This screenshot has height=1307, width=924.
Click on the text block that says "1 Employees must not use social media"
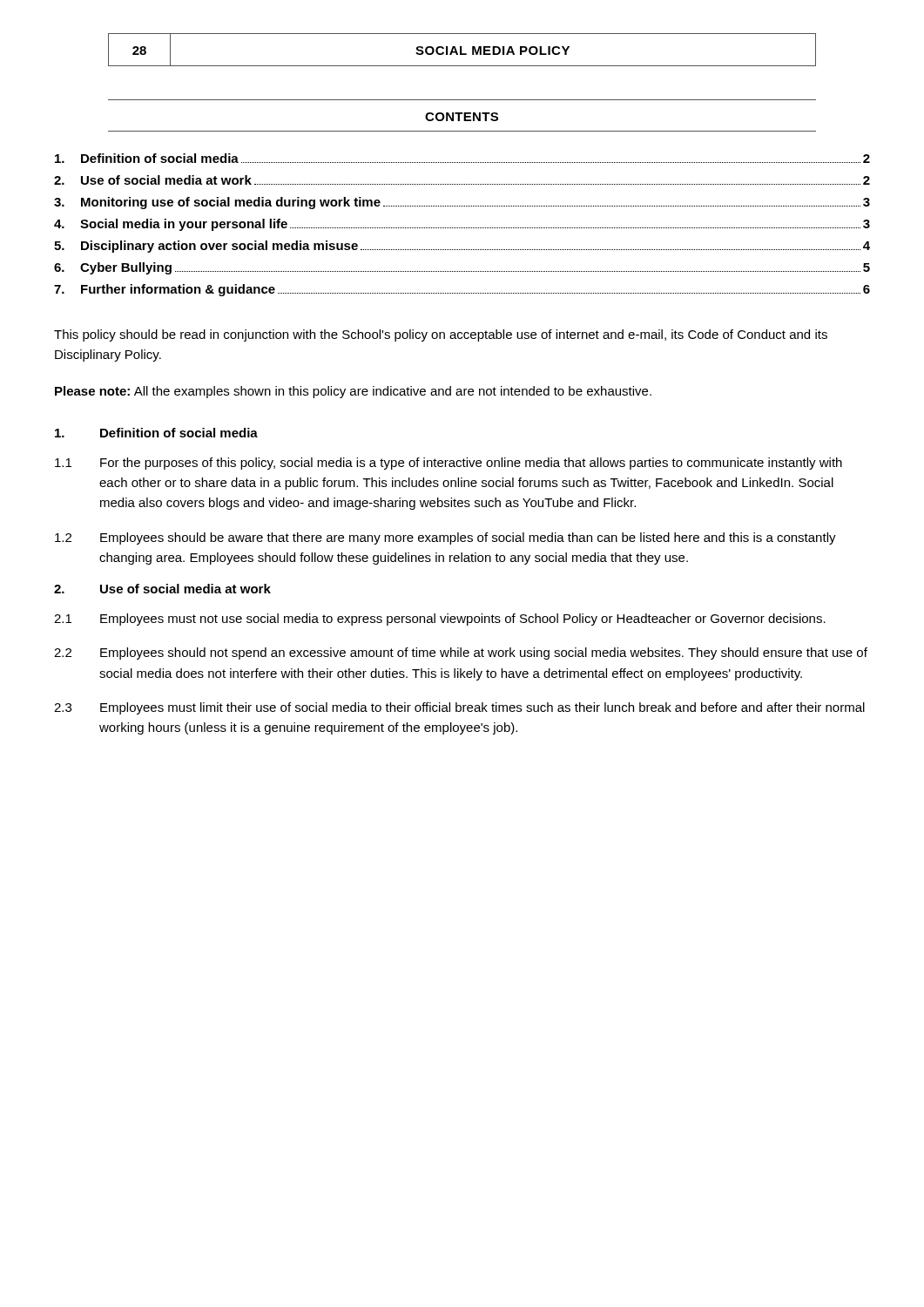coord(462,618)
